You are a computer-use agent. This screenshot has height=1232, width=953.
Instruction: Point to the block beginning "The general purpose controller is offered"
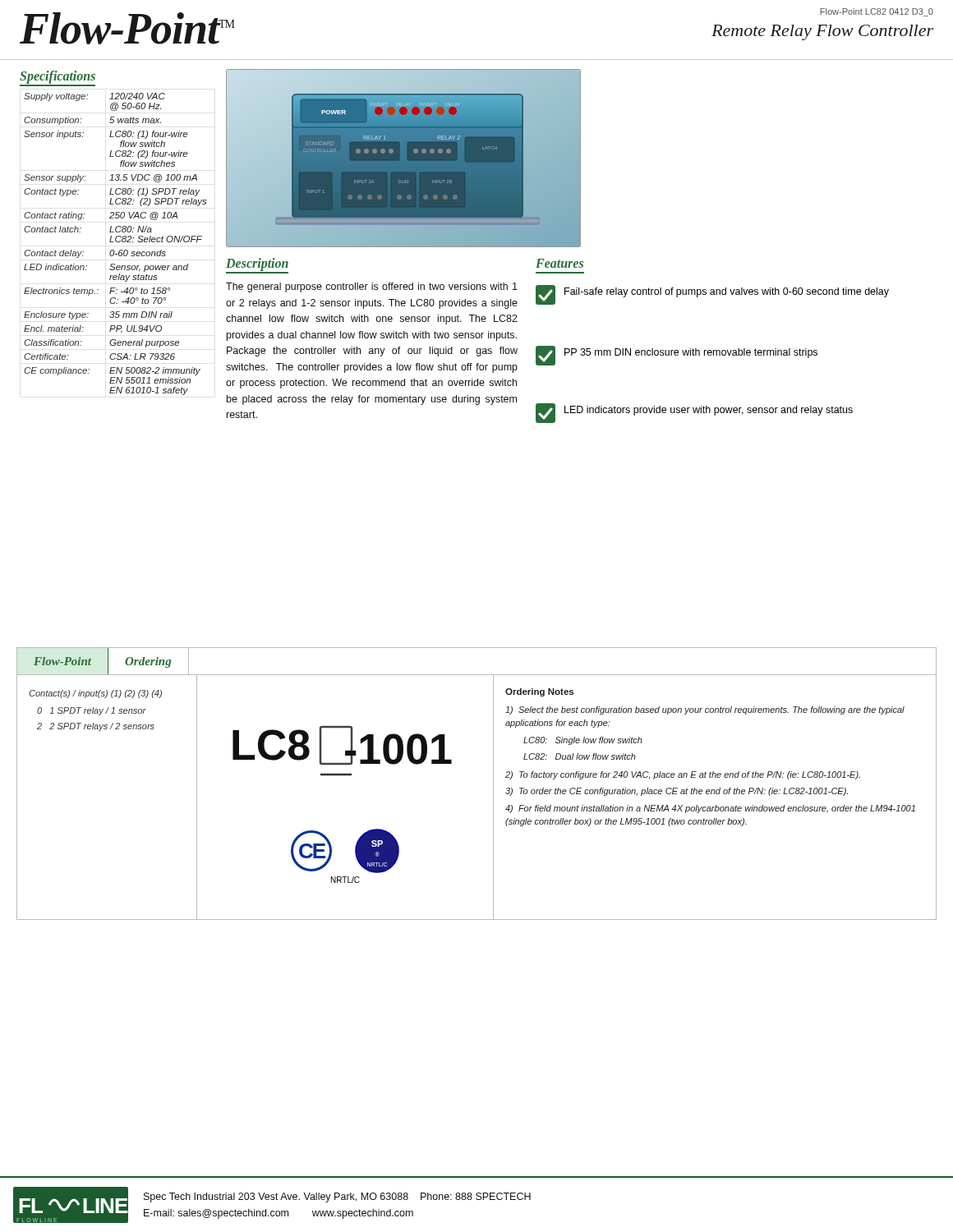pos(372,351)
